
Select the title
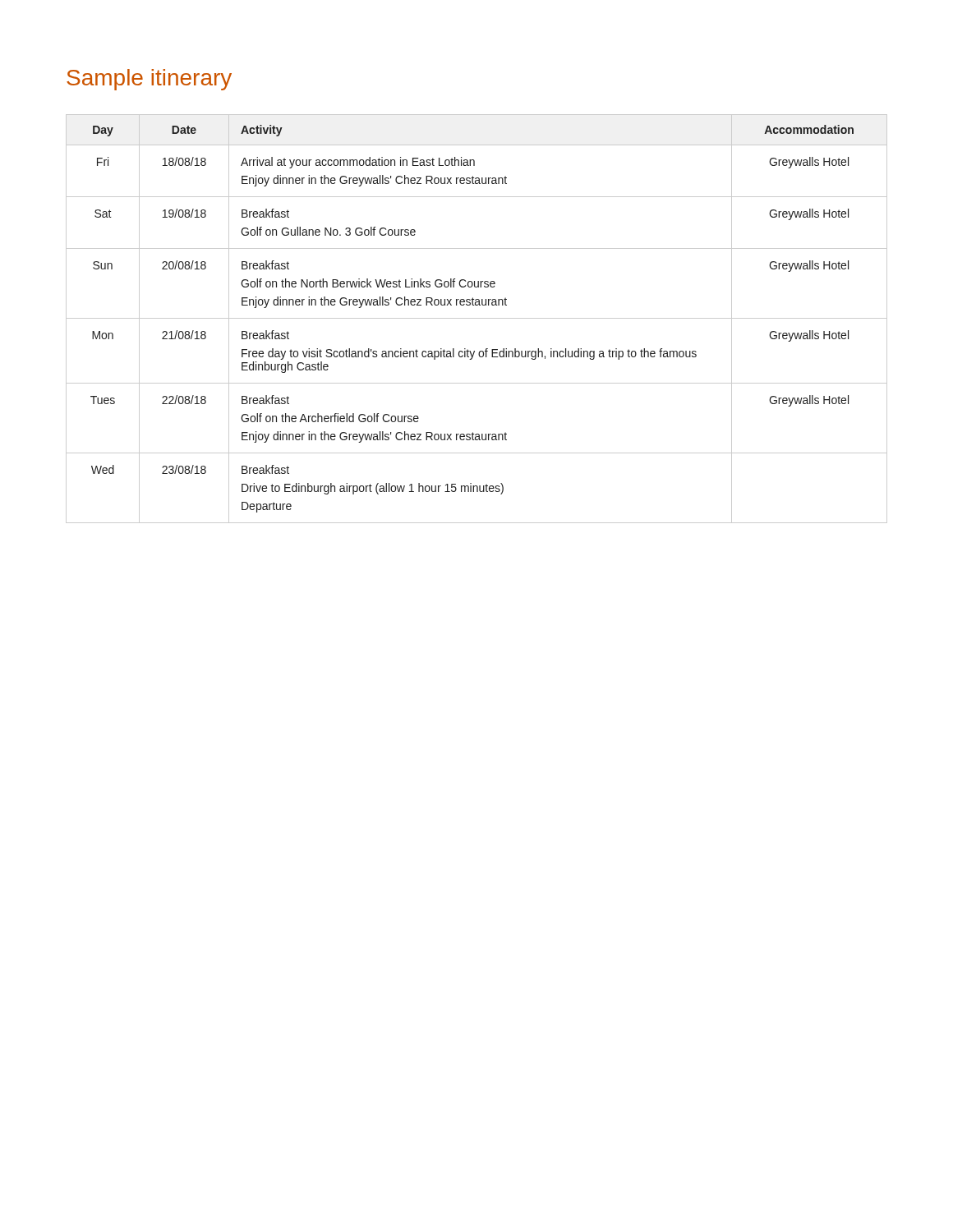(149, 78)
